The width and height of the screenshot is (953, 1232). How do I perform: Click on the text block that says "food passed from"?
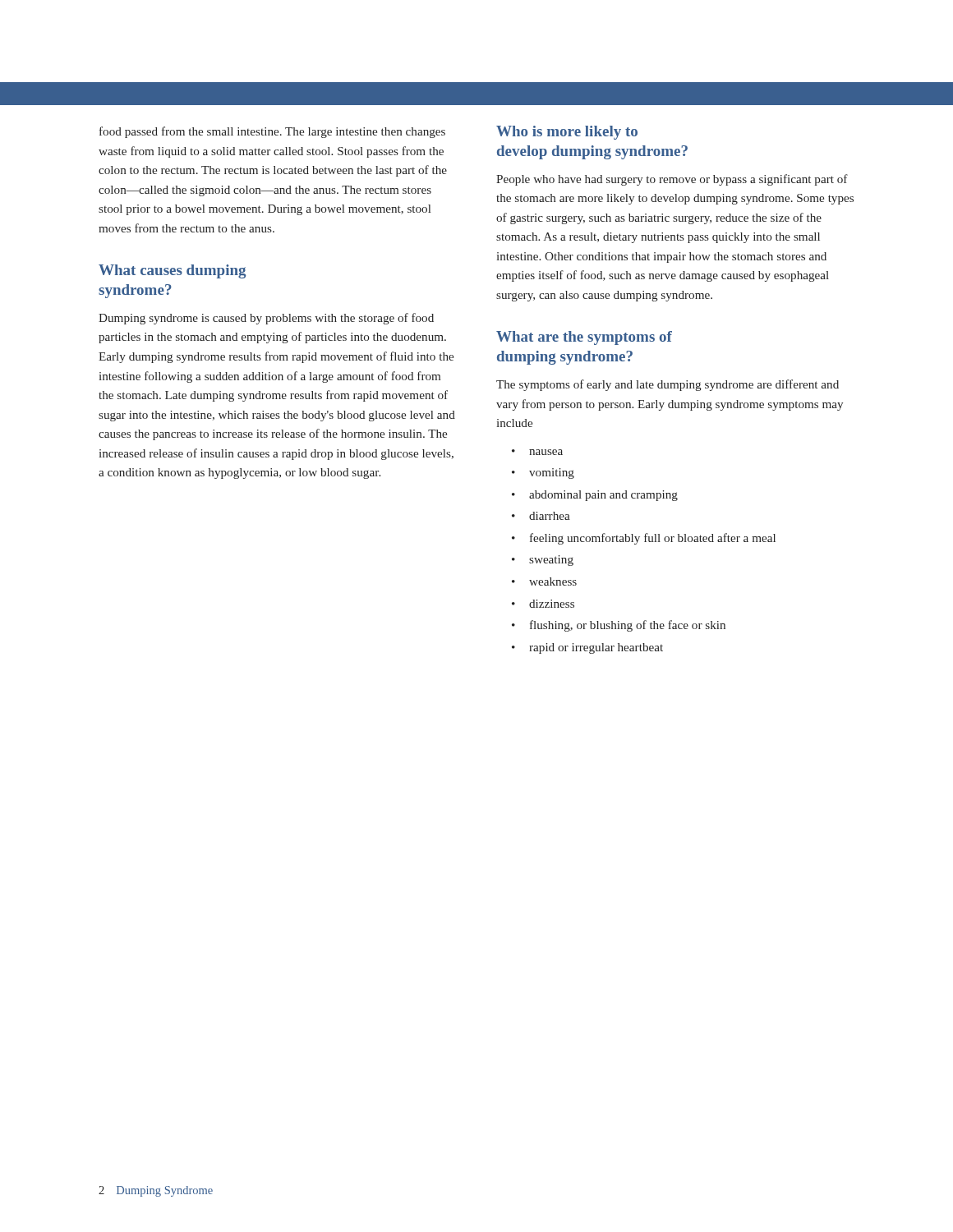(273, 179)
